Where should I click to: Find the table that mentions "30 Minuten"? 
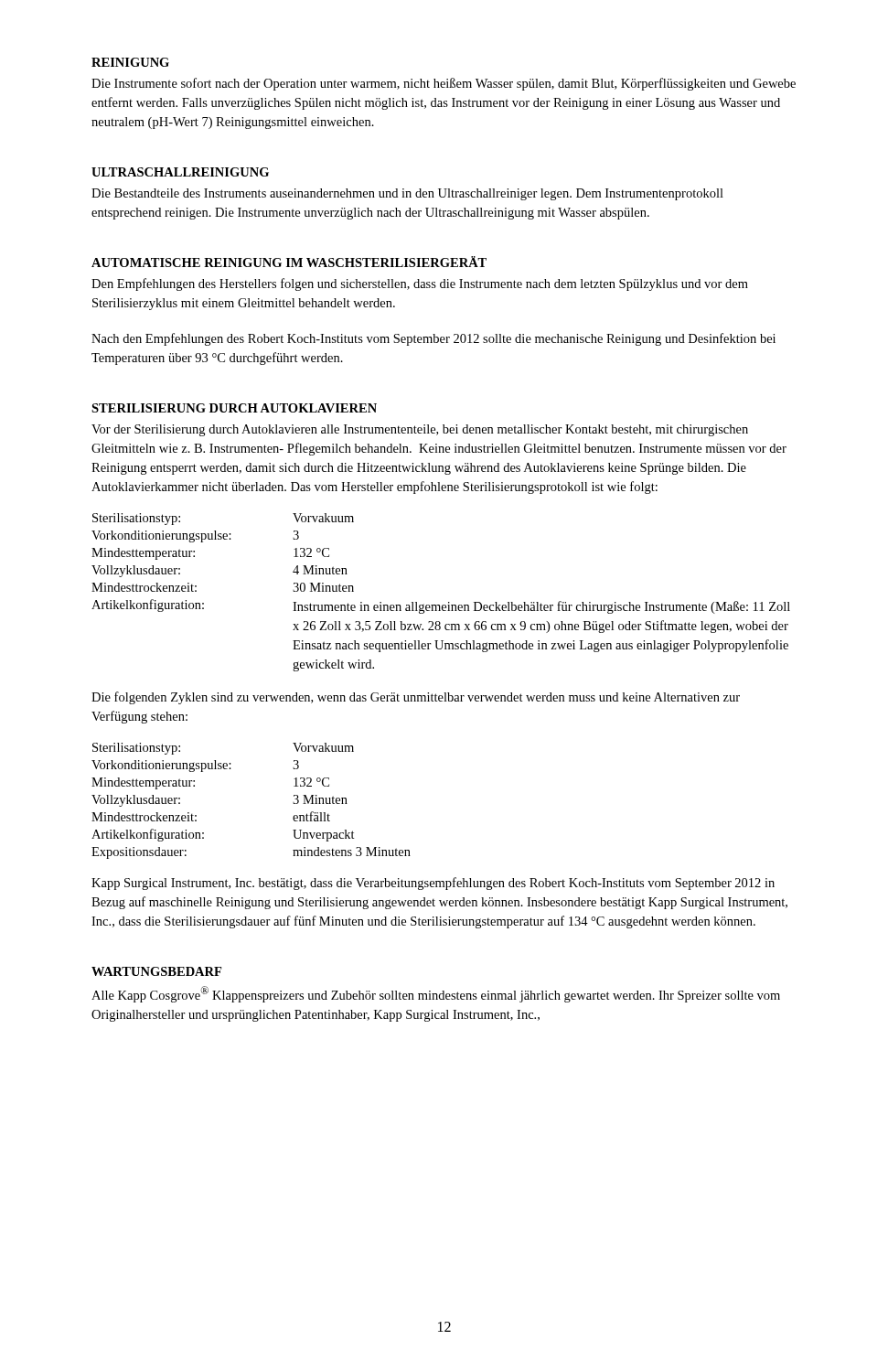point(444,592)
